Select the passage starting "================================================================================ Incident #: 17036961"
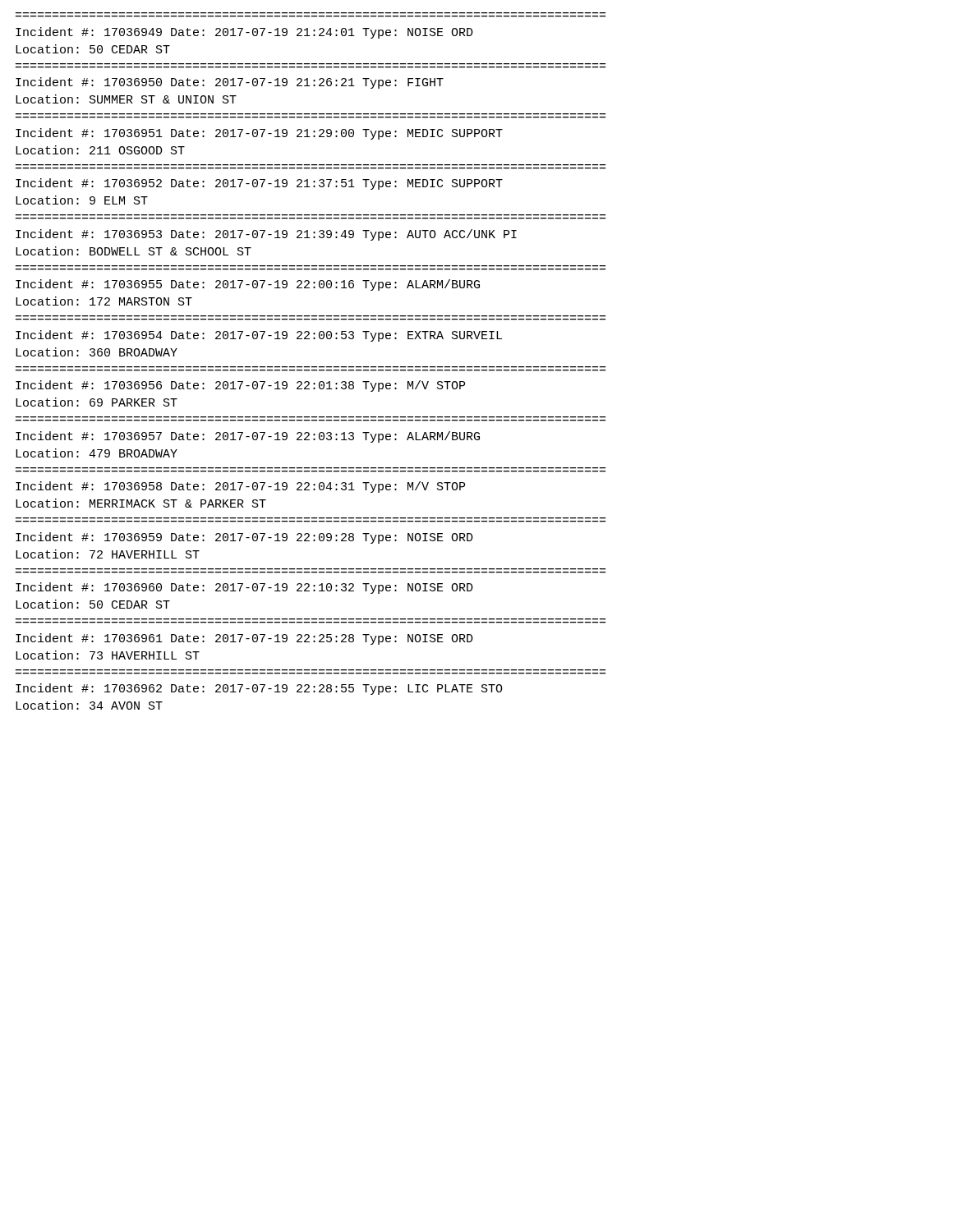The width and height of the screenshot is (953, 1232). point(476,640)
